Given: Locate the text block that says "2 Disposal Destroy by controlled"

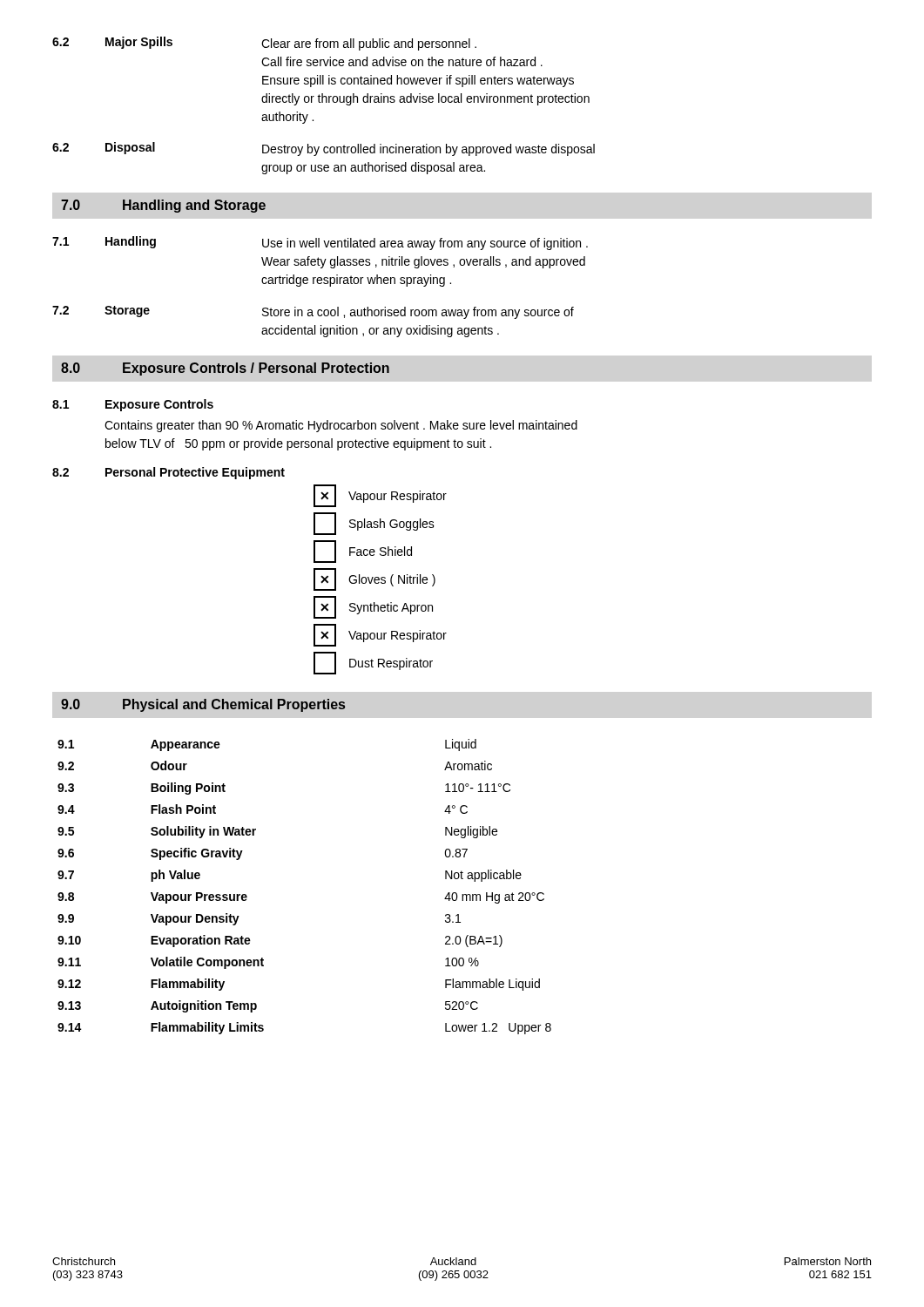Looking at the screenshot, I should (x=462, y=159).
